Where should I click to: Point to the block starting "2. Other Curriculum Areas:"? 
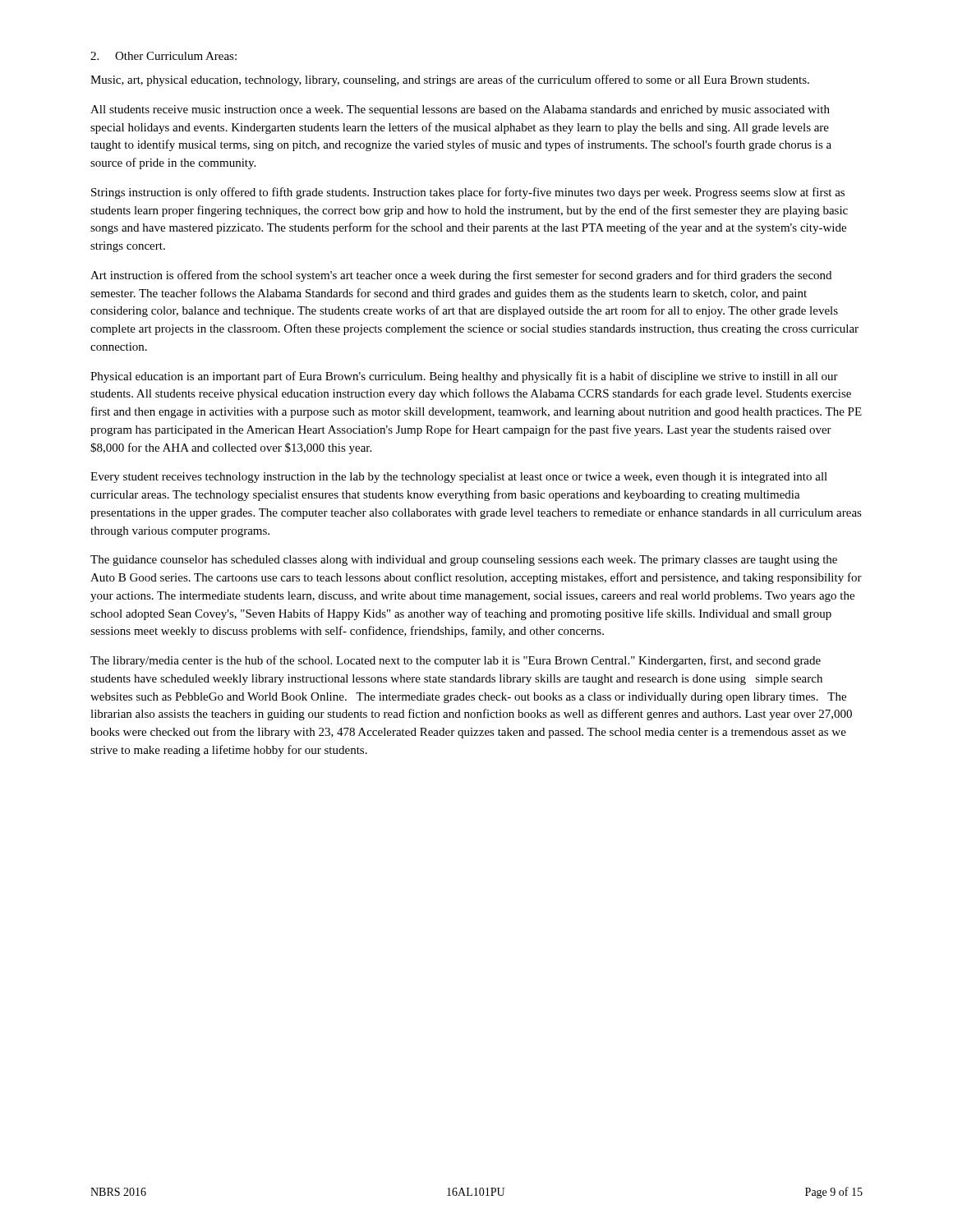pyautogui.click(x=163, y=56)
